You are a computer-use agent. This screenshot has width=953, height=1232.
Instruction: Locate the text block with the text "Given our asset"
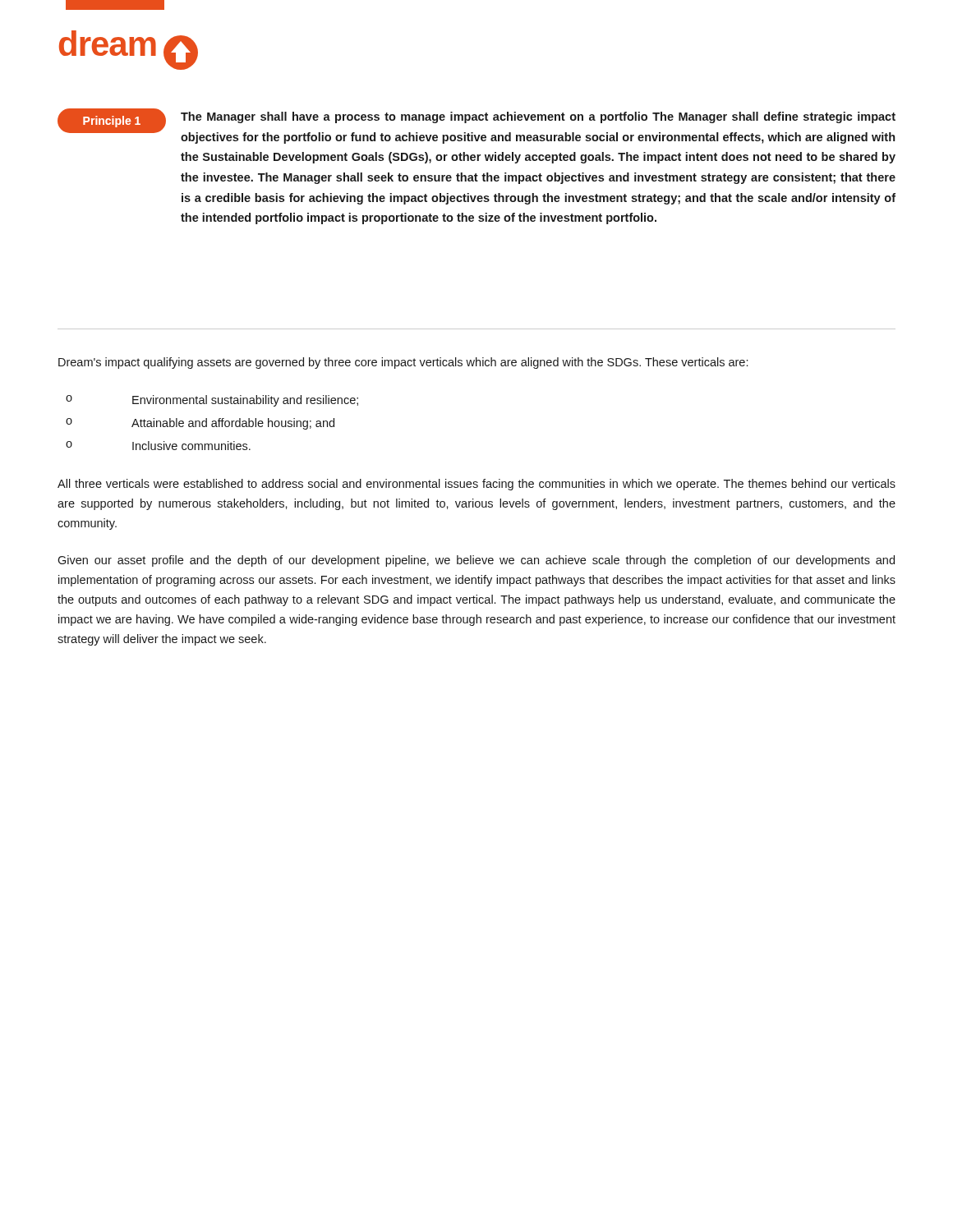click(476, 600)
